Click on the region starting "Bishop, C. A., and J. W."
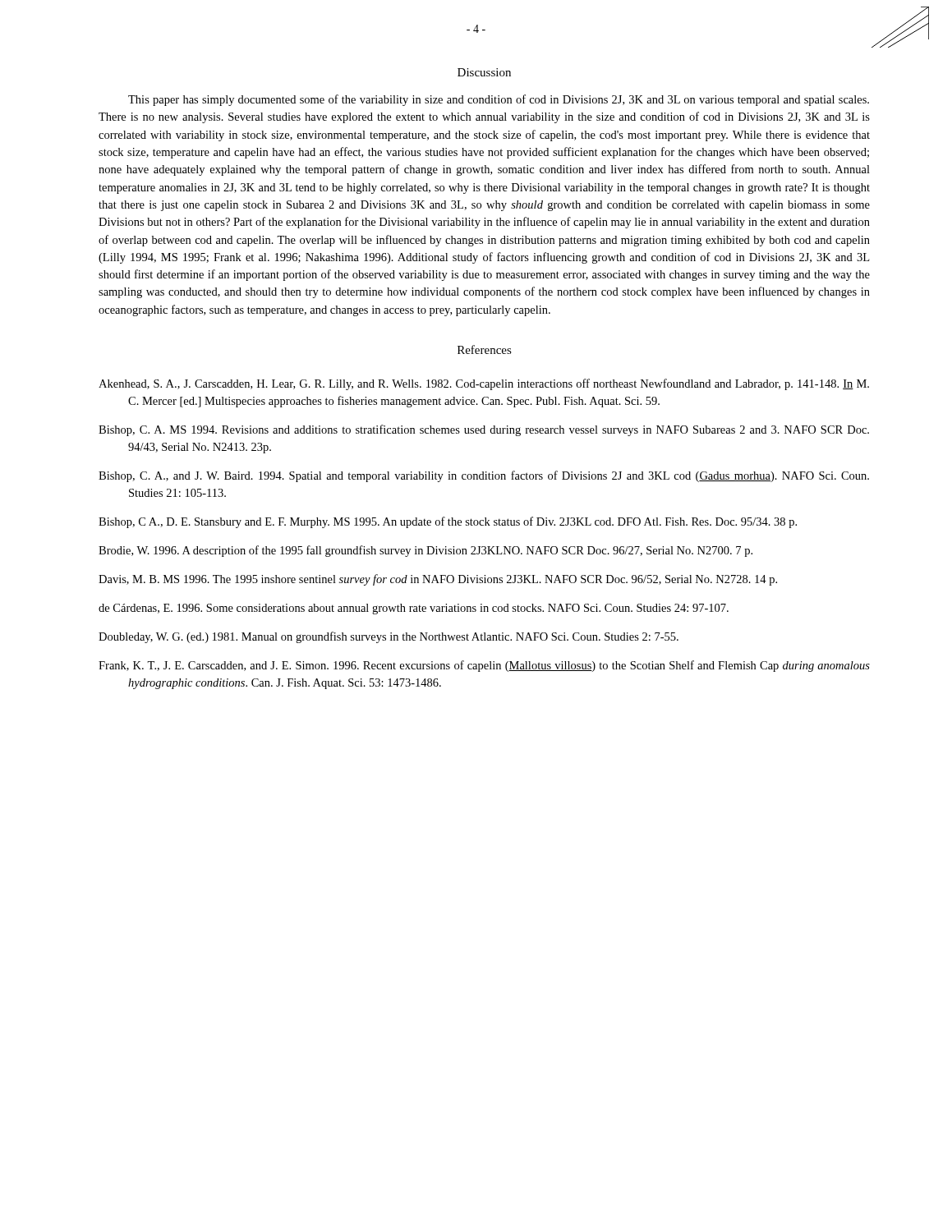Screen dimensions: 1232x952 click(x=484, y=484)
